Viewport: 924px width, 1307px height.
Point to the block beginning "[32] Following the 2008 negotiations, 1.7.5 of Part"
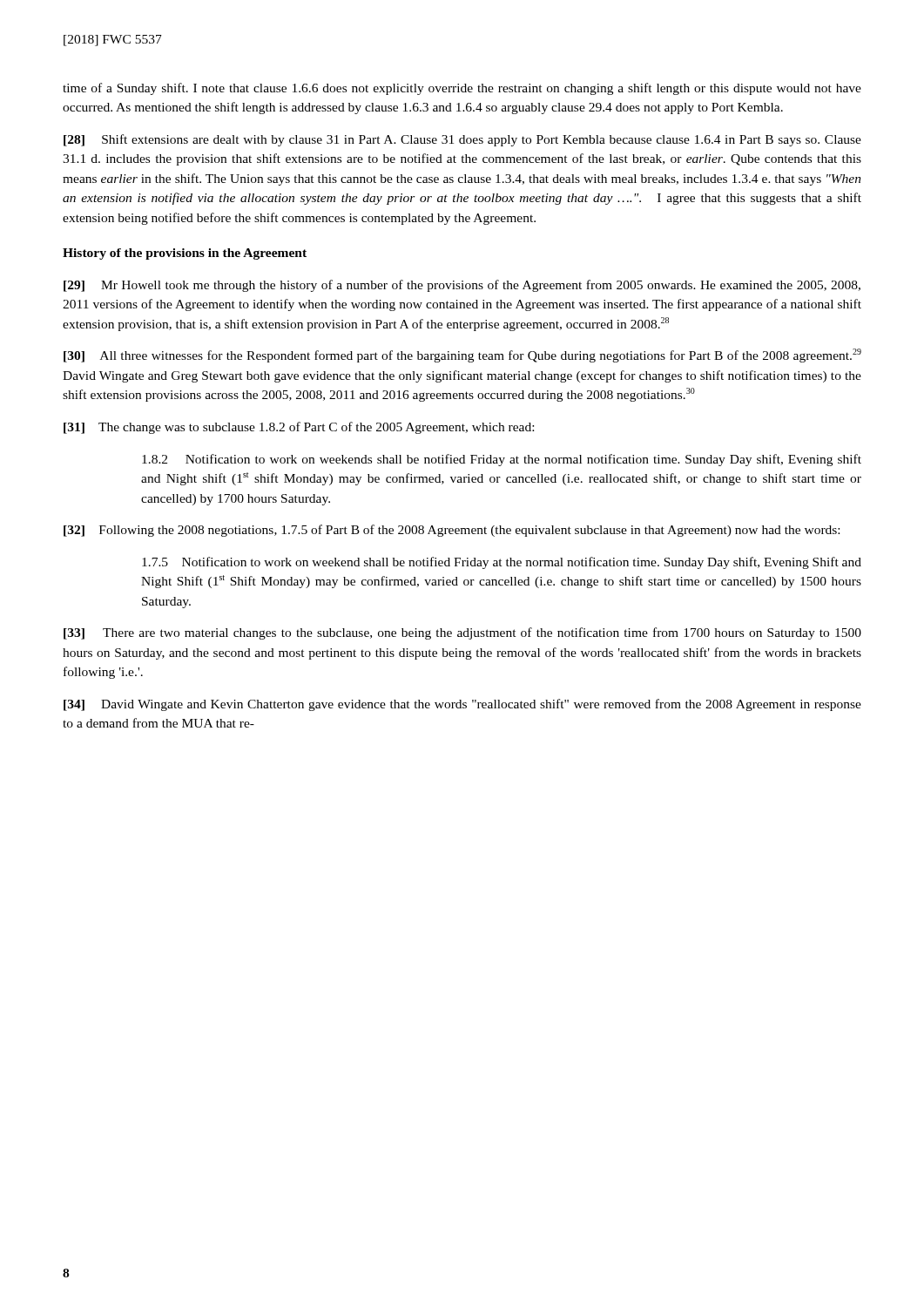pyautogui.click(x=462, y=530)
